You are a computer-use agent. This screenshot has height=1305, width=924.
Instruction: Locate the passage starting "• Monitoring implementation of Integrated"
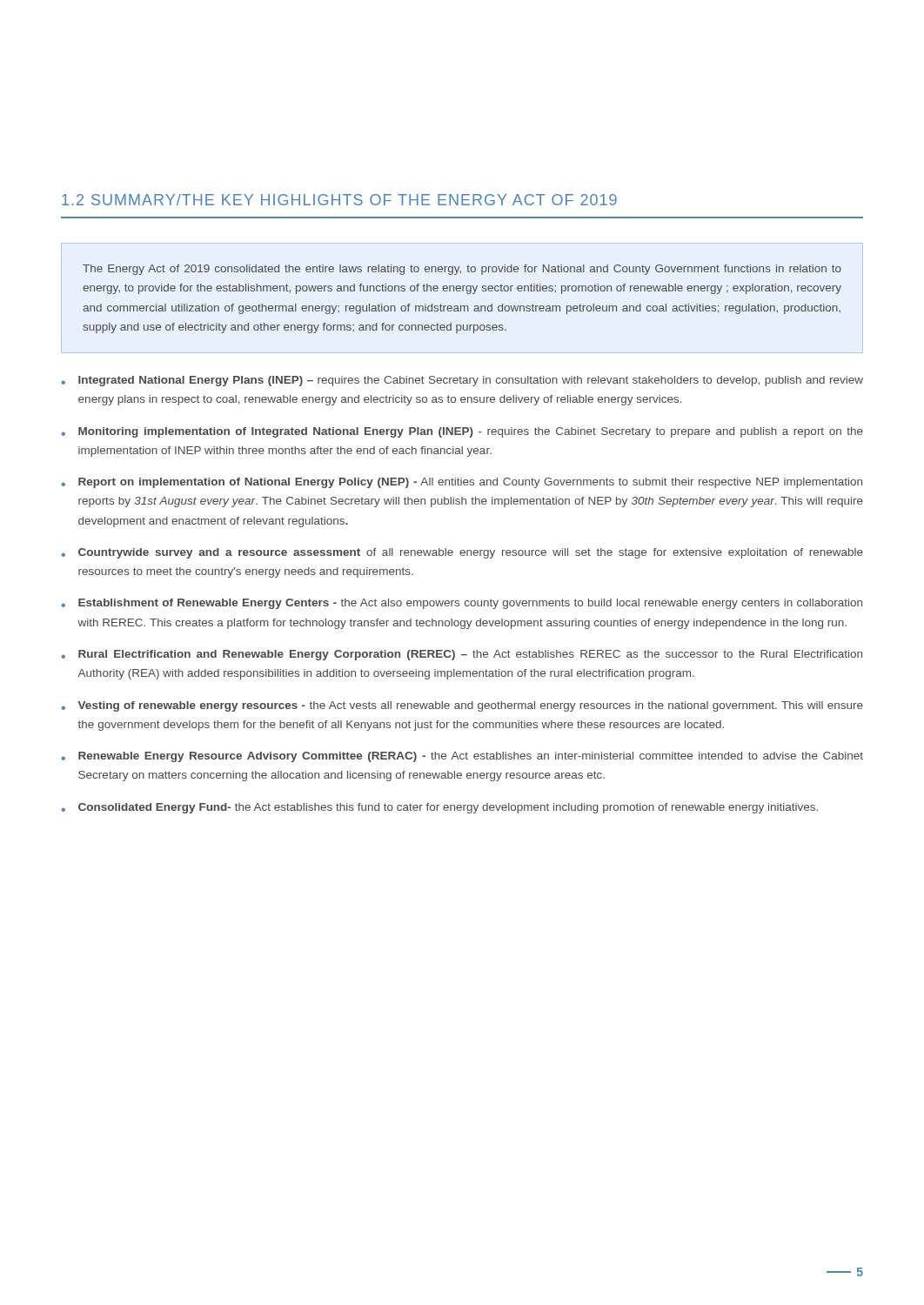point(462,441)
